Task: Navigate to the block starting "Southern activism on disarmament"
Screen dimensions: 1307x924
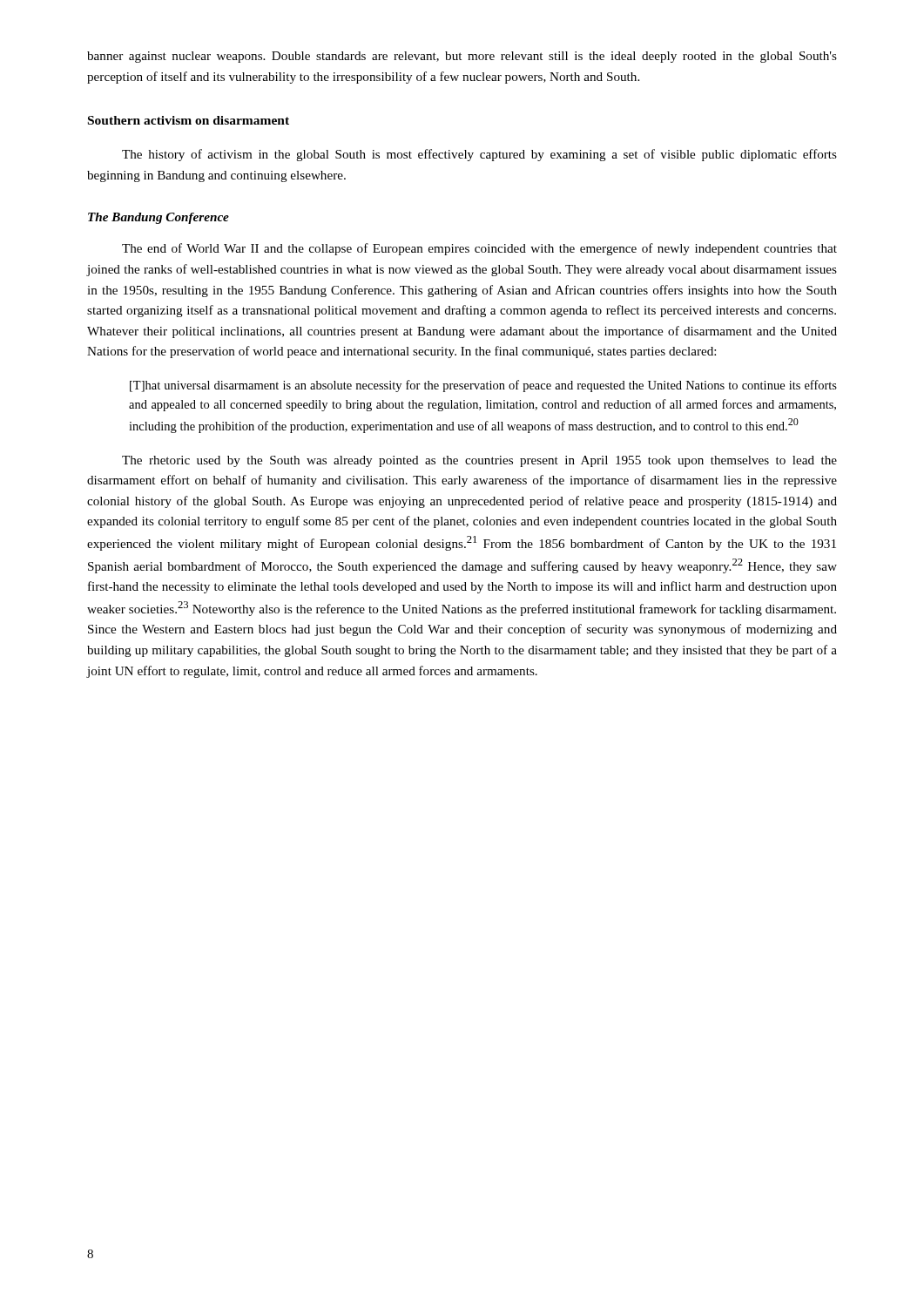Action: coord(189,120)
